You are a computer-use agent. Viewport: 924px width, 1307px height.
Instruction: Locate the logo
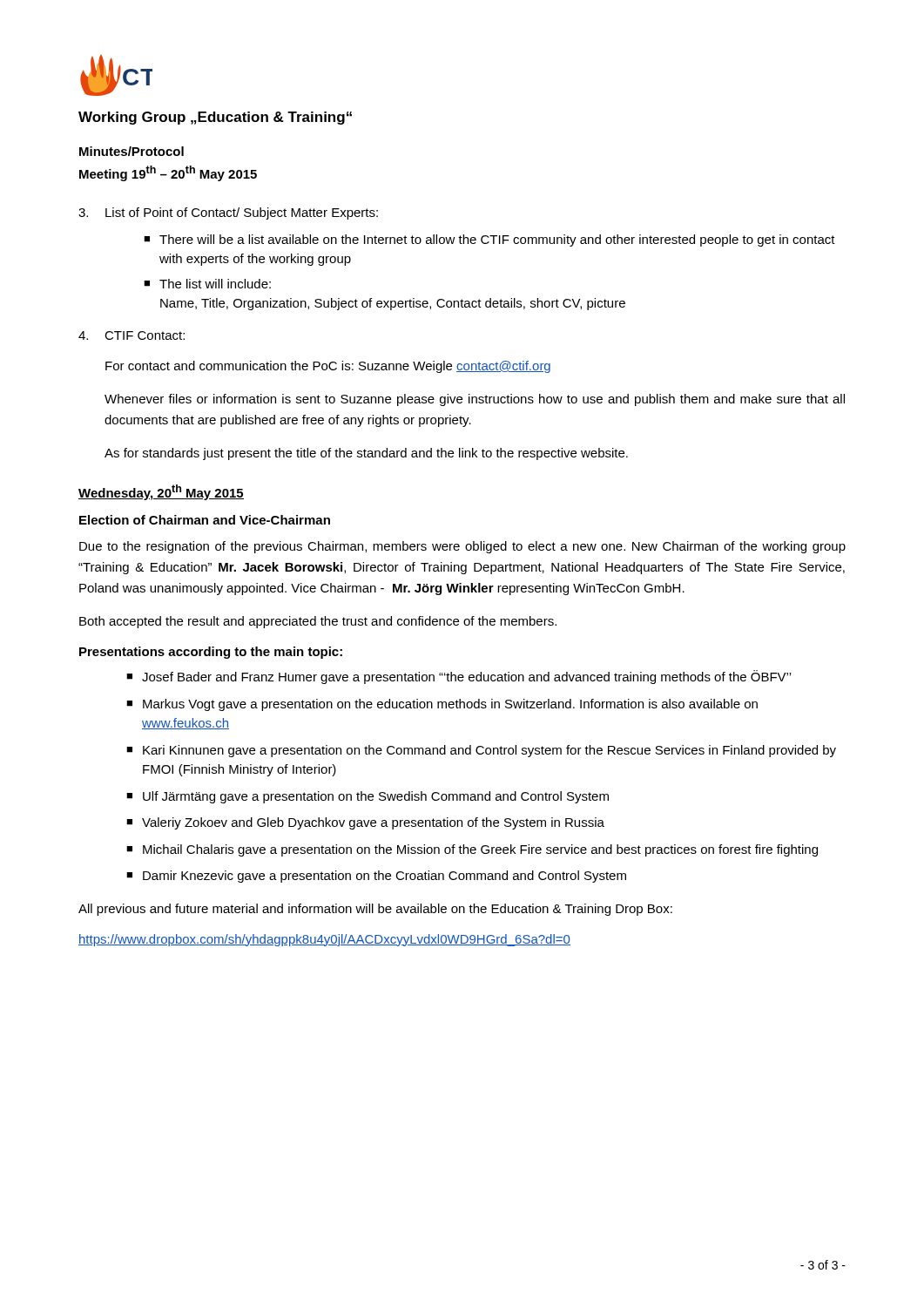point(462,76)
